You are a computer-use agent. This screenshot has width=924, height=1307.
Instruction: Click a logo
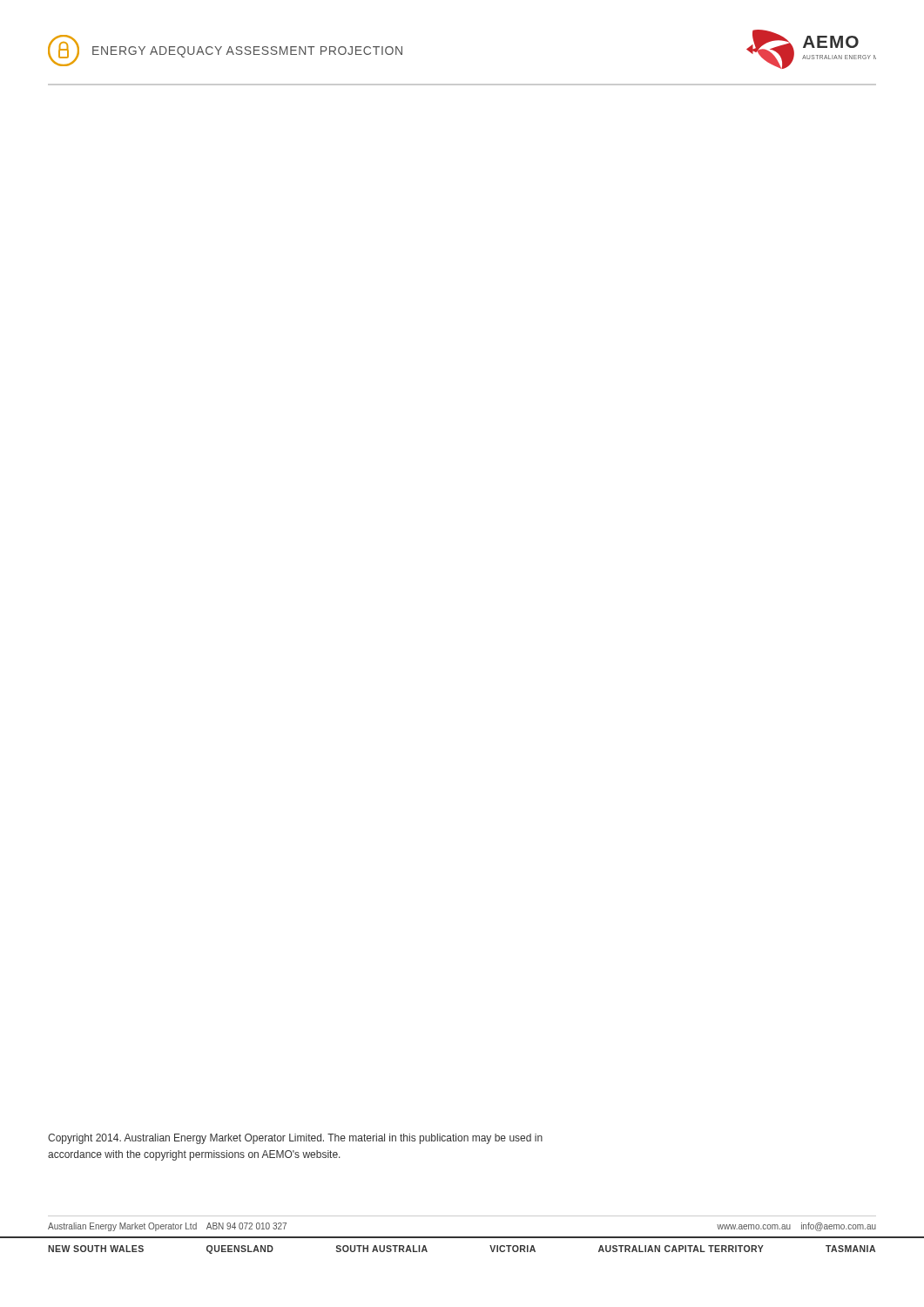pos(810,51)
